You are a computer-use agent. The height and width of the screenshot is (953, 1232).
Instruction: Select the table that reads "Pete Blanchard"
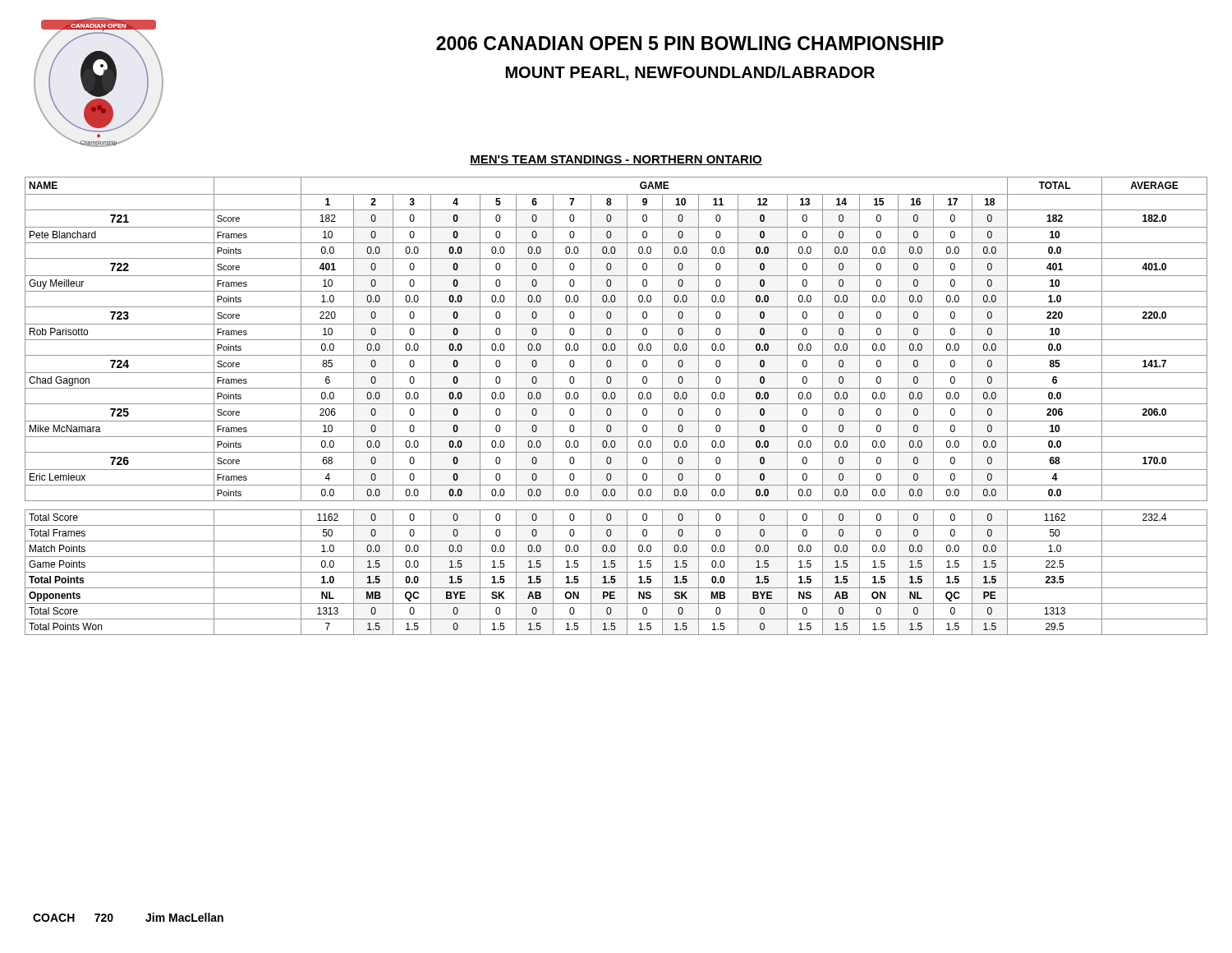pyautogui.click(x=616, y=406)
